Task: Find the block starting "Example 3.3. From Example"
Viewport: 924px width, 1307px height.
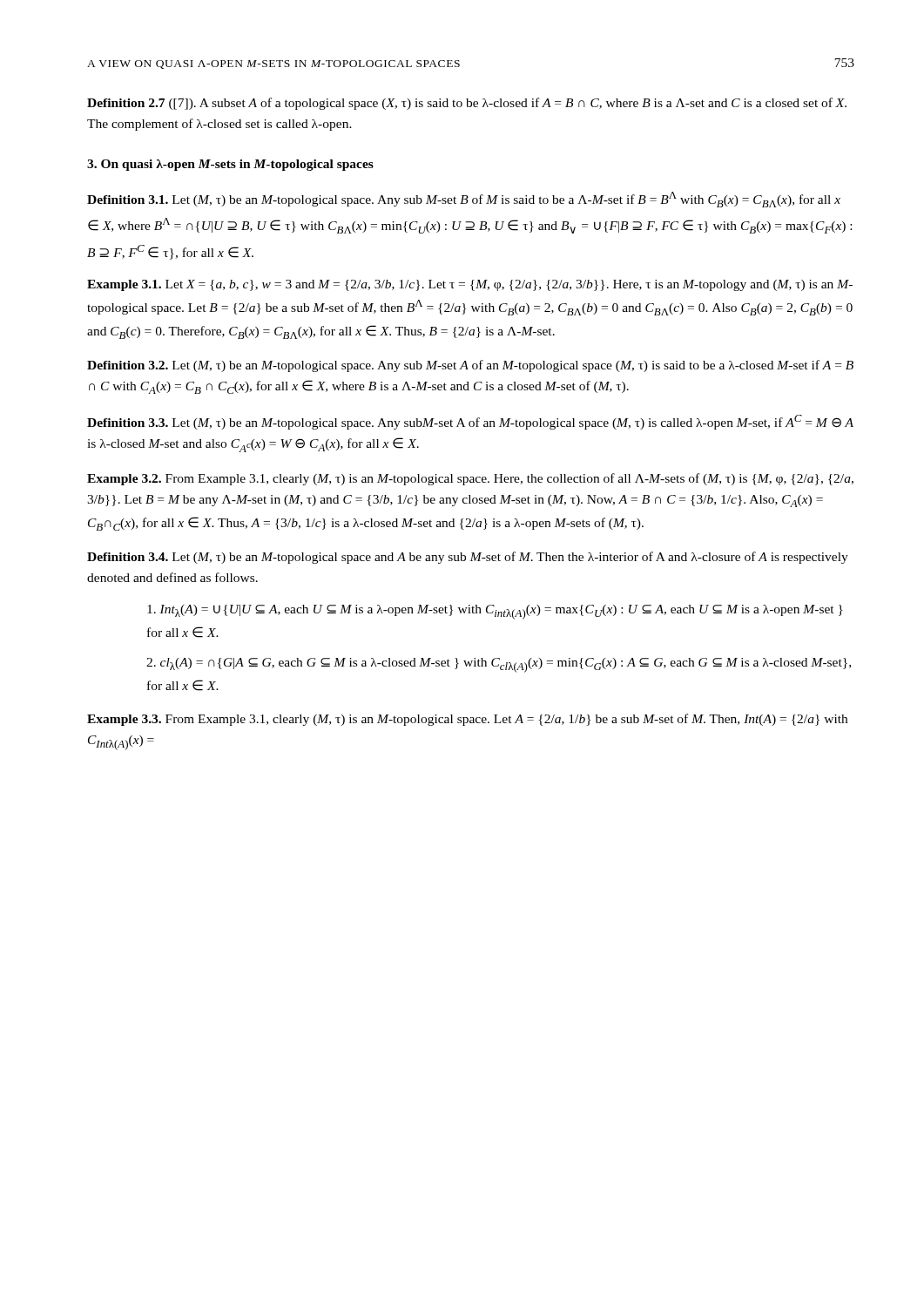Action: pyautogui.click(x=471, y=731)
